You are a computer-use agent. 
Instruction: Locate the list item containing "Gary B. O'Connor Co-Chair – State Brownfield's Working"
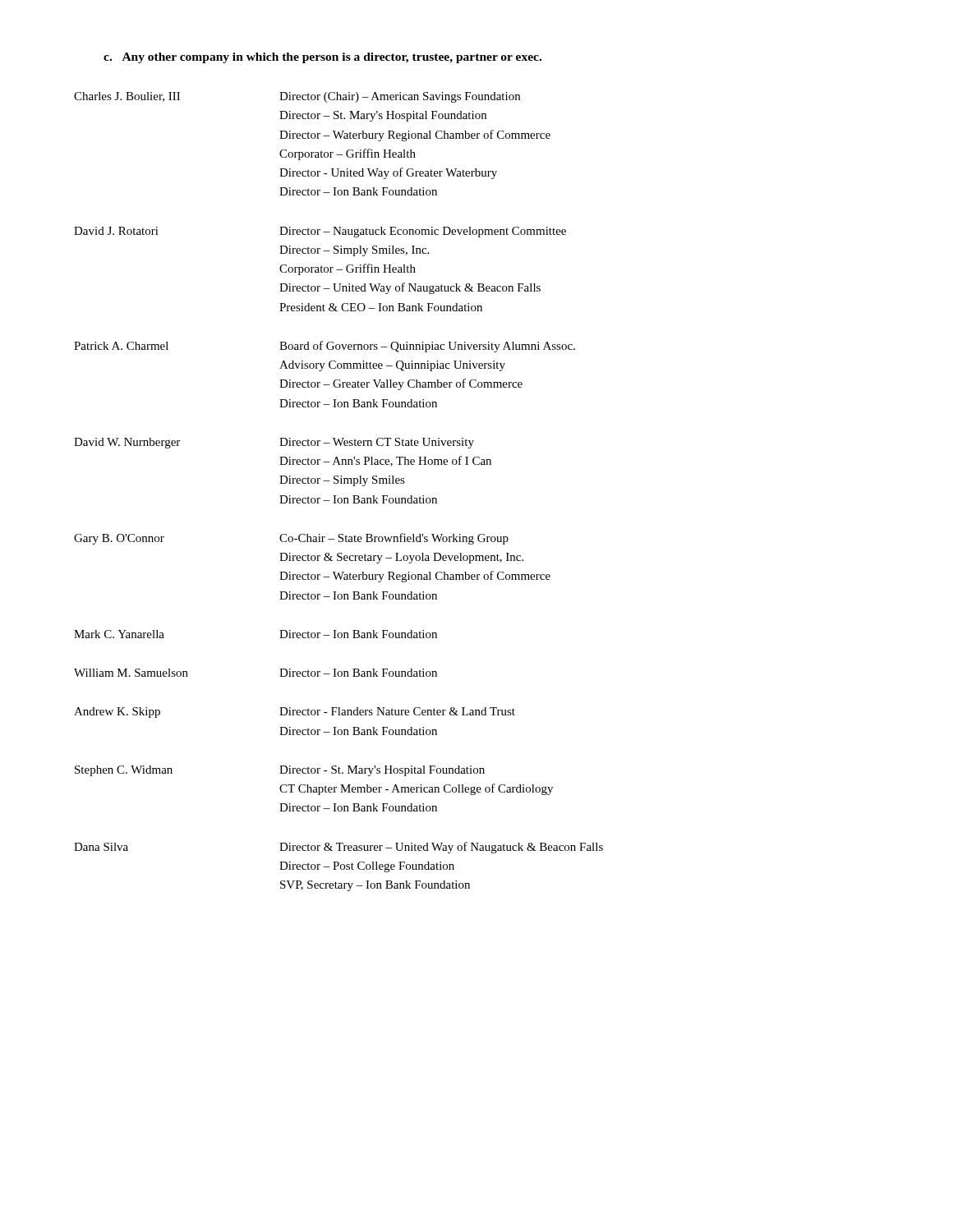pos(476,567)
